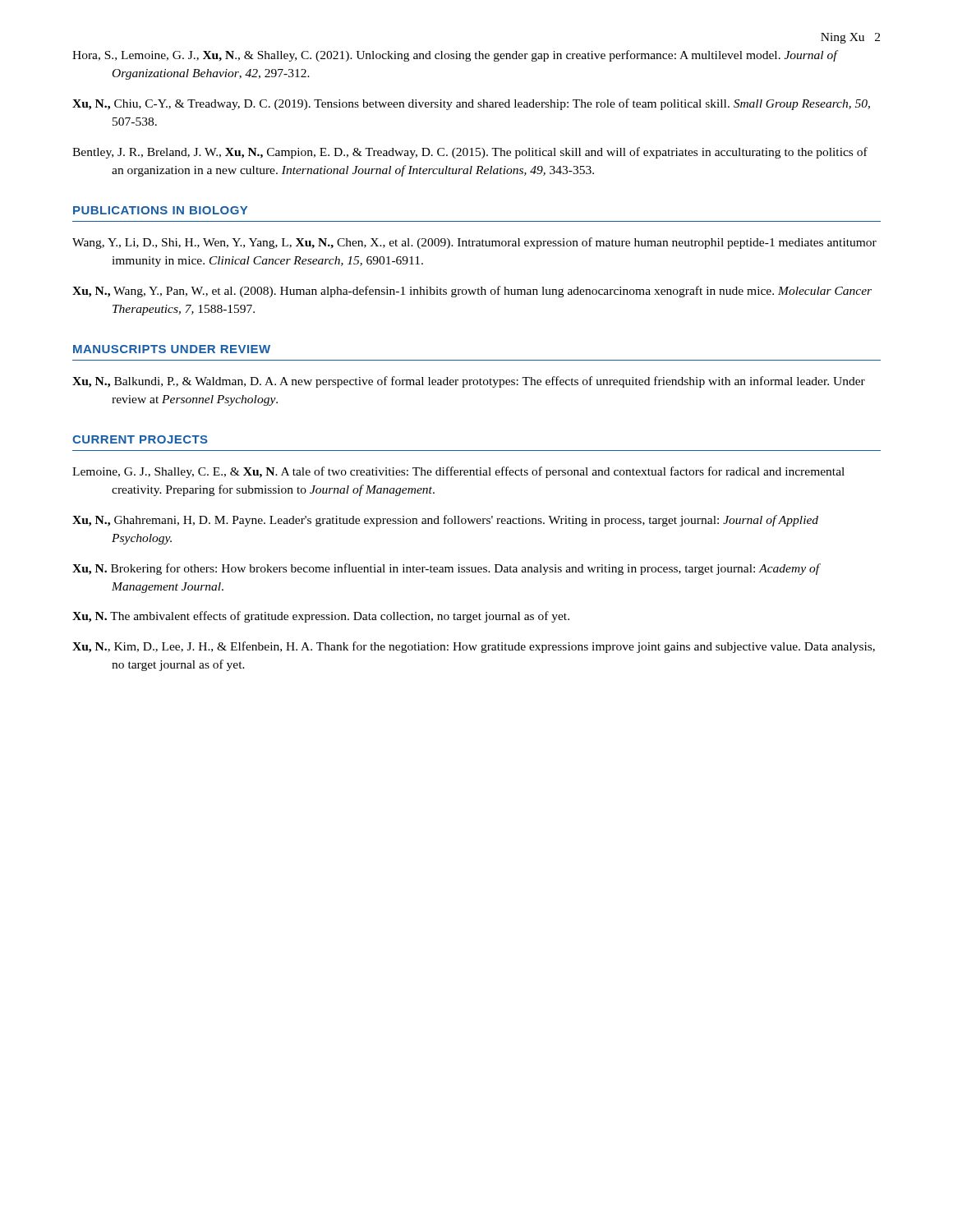Find the region starting "Xu, N. Brokering"
The width and height of the screenshot is (953, 1232).
coord(446,577)
